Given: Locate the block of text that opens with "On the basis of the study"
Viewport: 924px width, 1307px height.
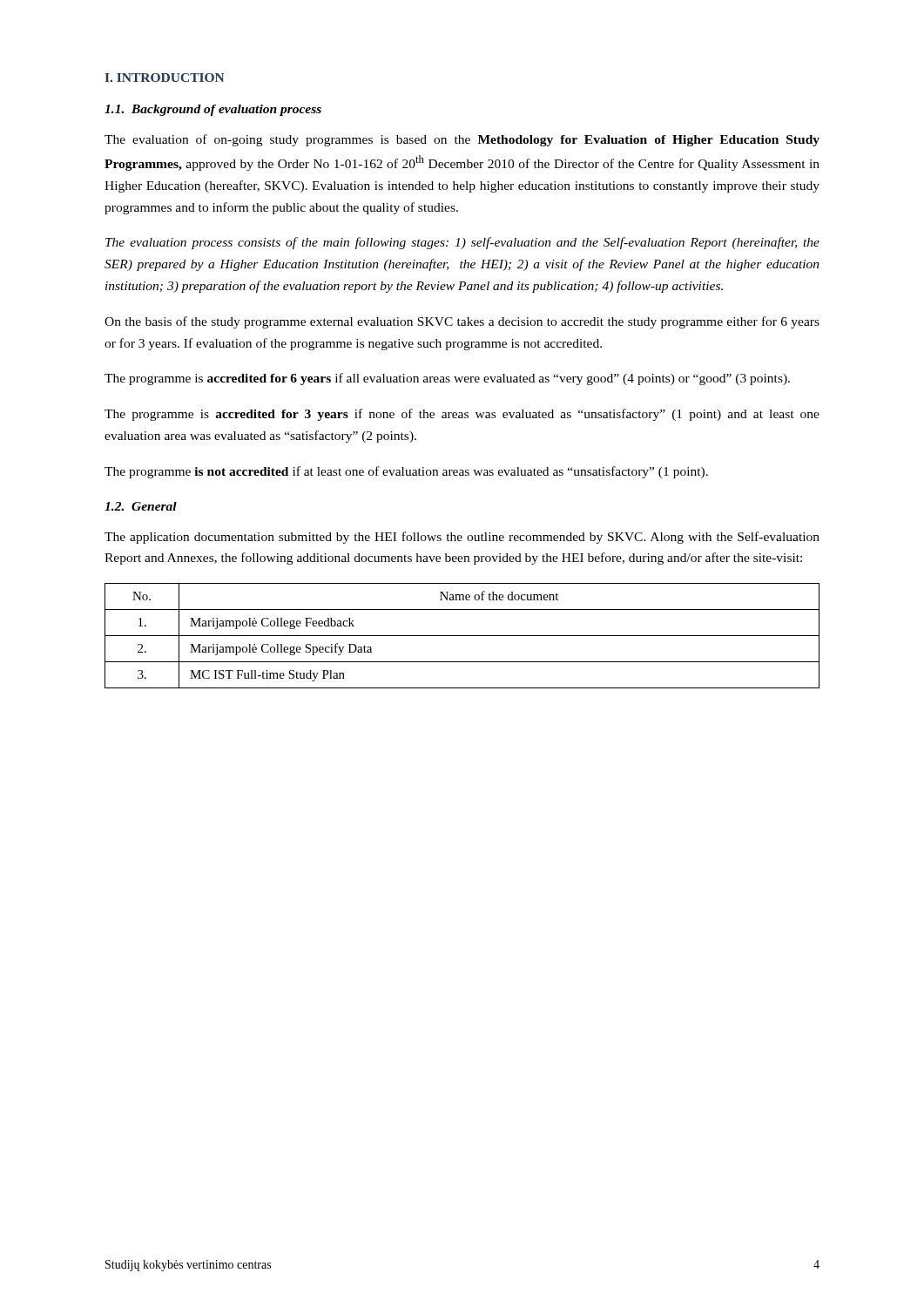Looking at the screenshot, I should click(462, 332).
